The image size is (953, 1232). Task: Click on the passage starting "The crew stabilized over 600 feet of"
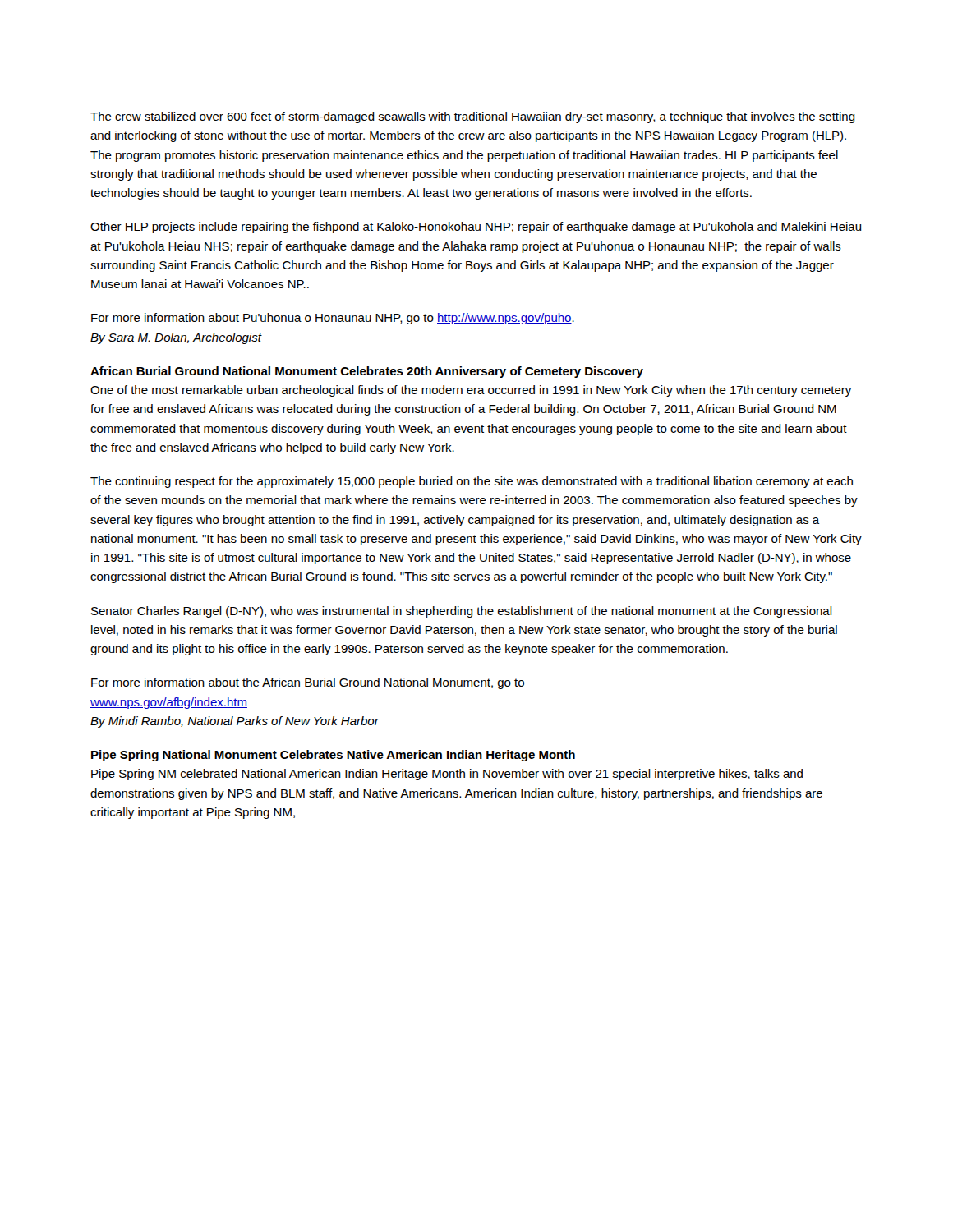coord(473,154)
